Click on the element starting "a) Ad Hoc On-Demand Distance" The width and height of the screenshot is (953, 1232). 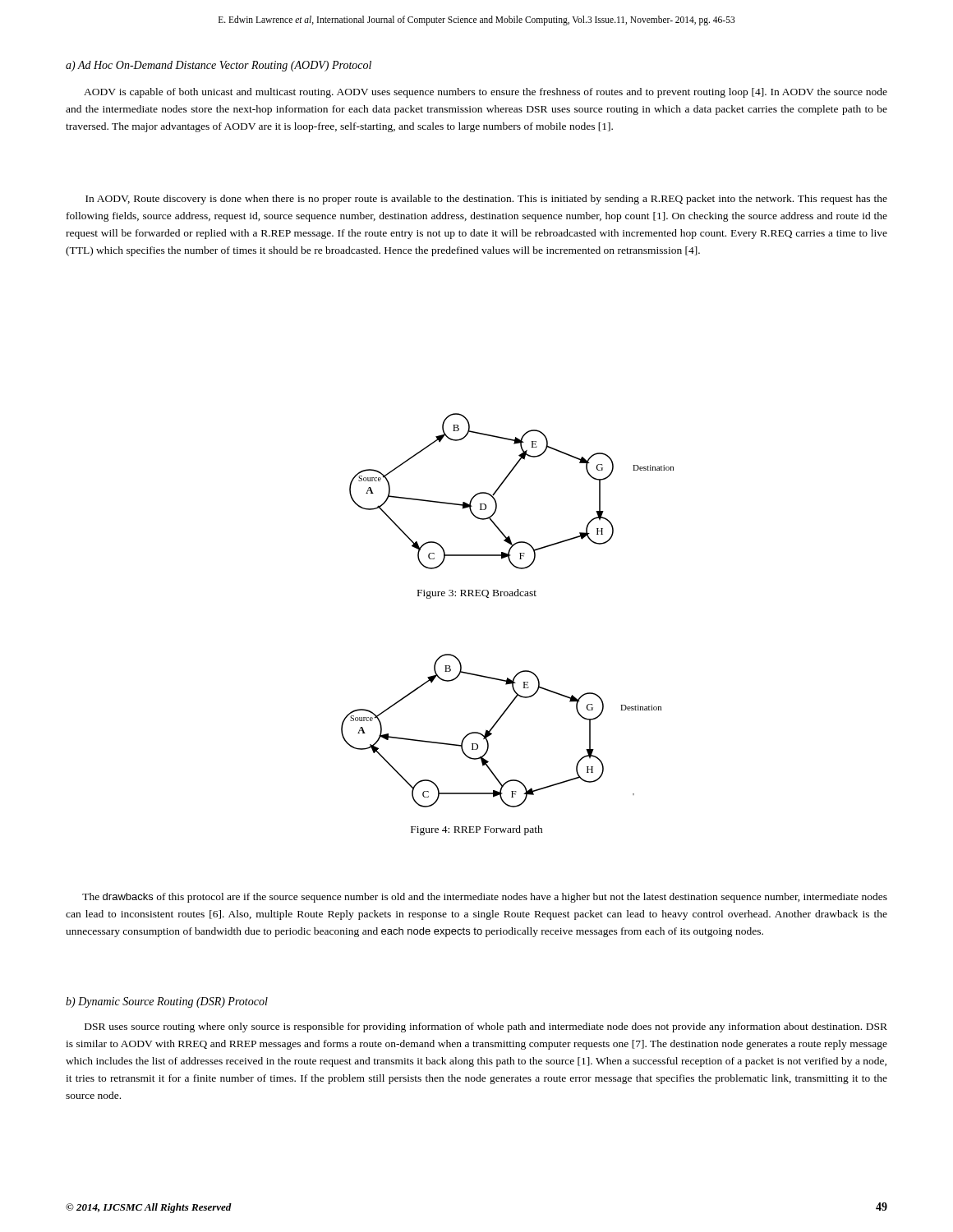[219, 65]
